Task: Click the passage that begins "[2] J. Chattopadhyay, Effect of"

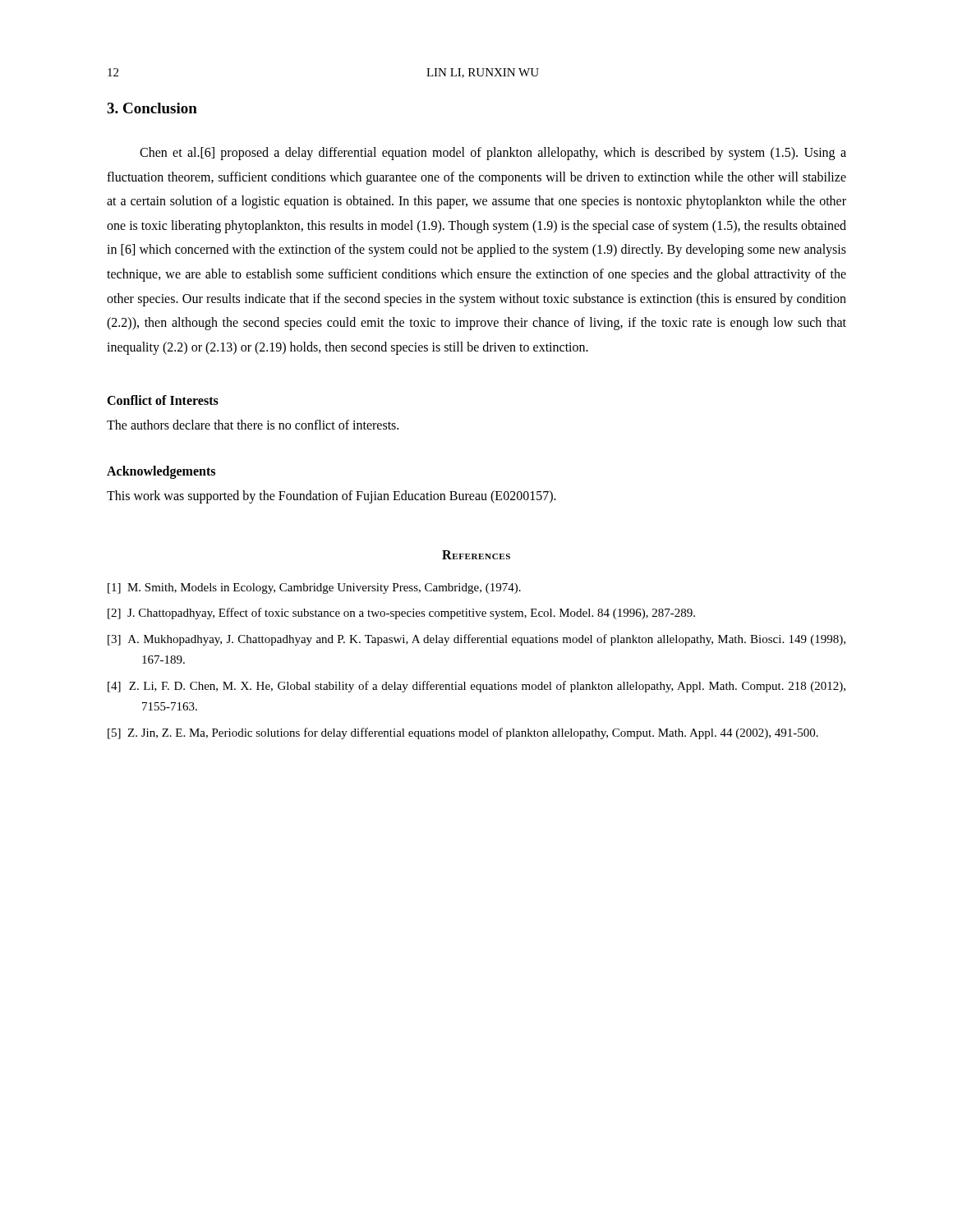Action: pyautogui.click(x=401, y=613)
